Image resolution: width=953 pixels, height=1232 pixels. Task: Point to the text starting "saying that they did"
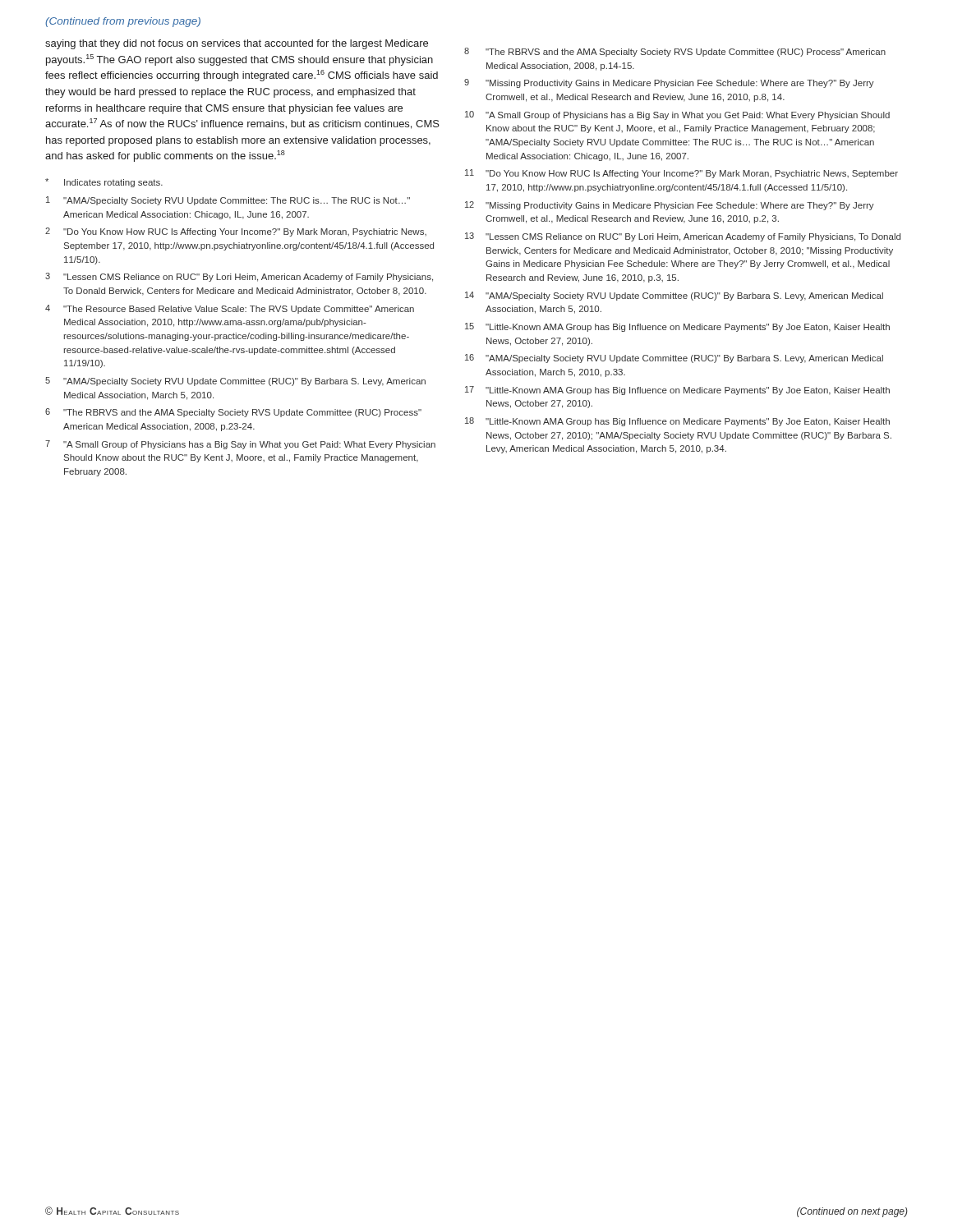(242, 100)
